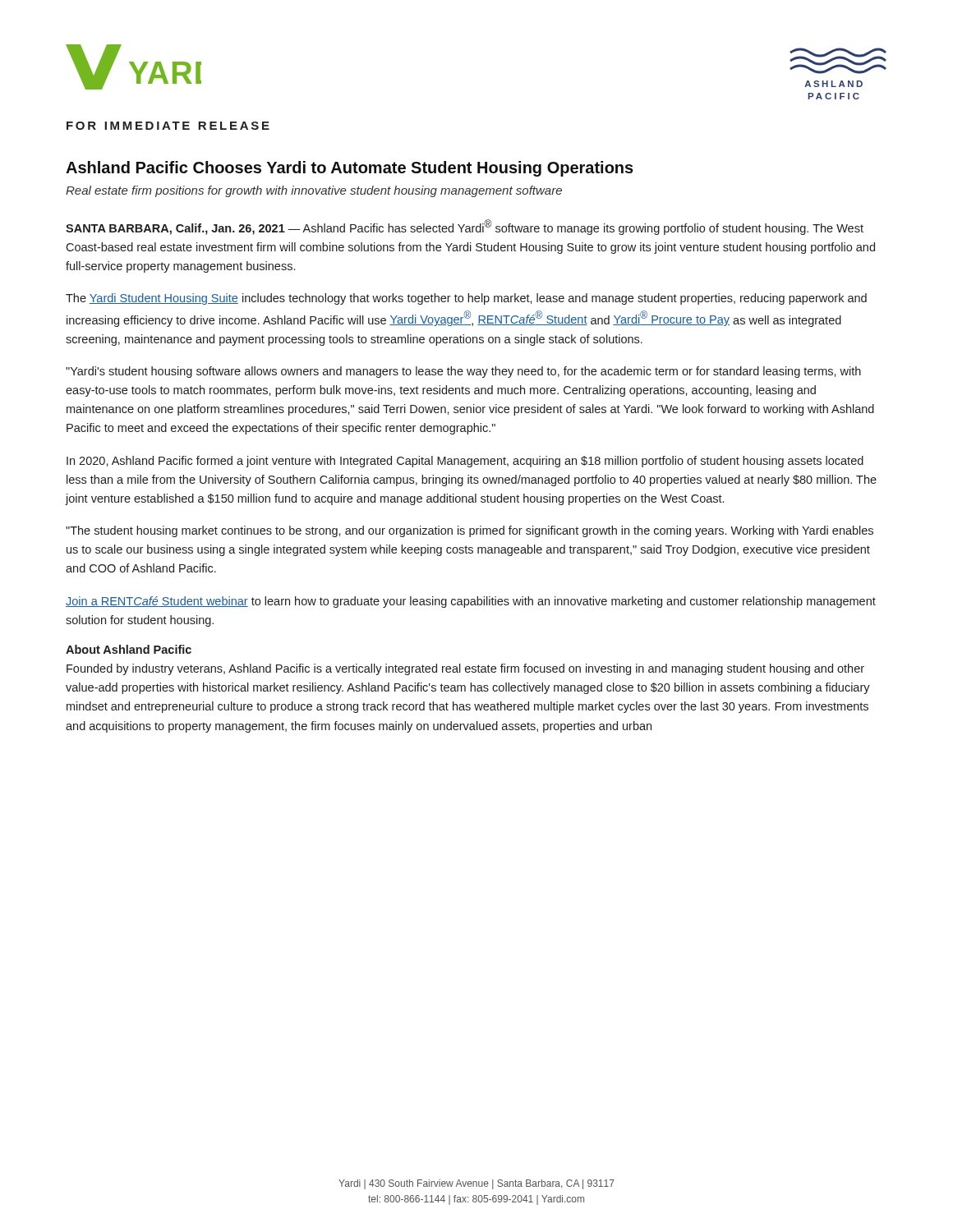Select the block starting "Real estate firm positions for"
This screenshot has width=953, height=1232.
coord(314,190)
